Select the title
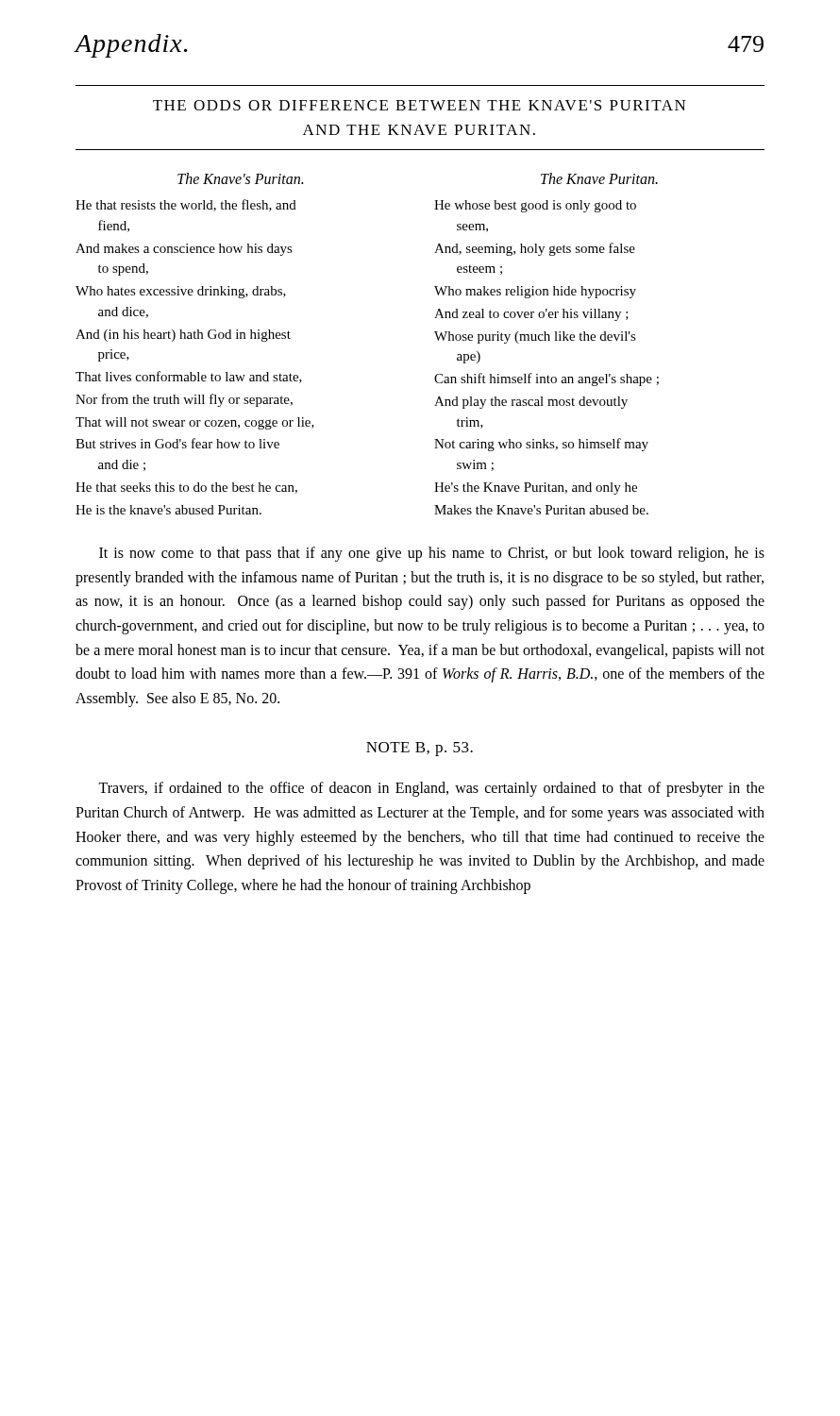 (x=420, y=117)
